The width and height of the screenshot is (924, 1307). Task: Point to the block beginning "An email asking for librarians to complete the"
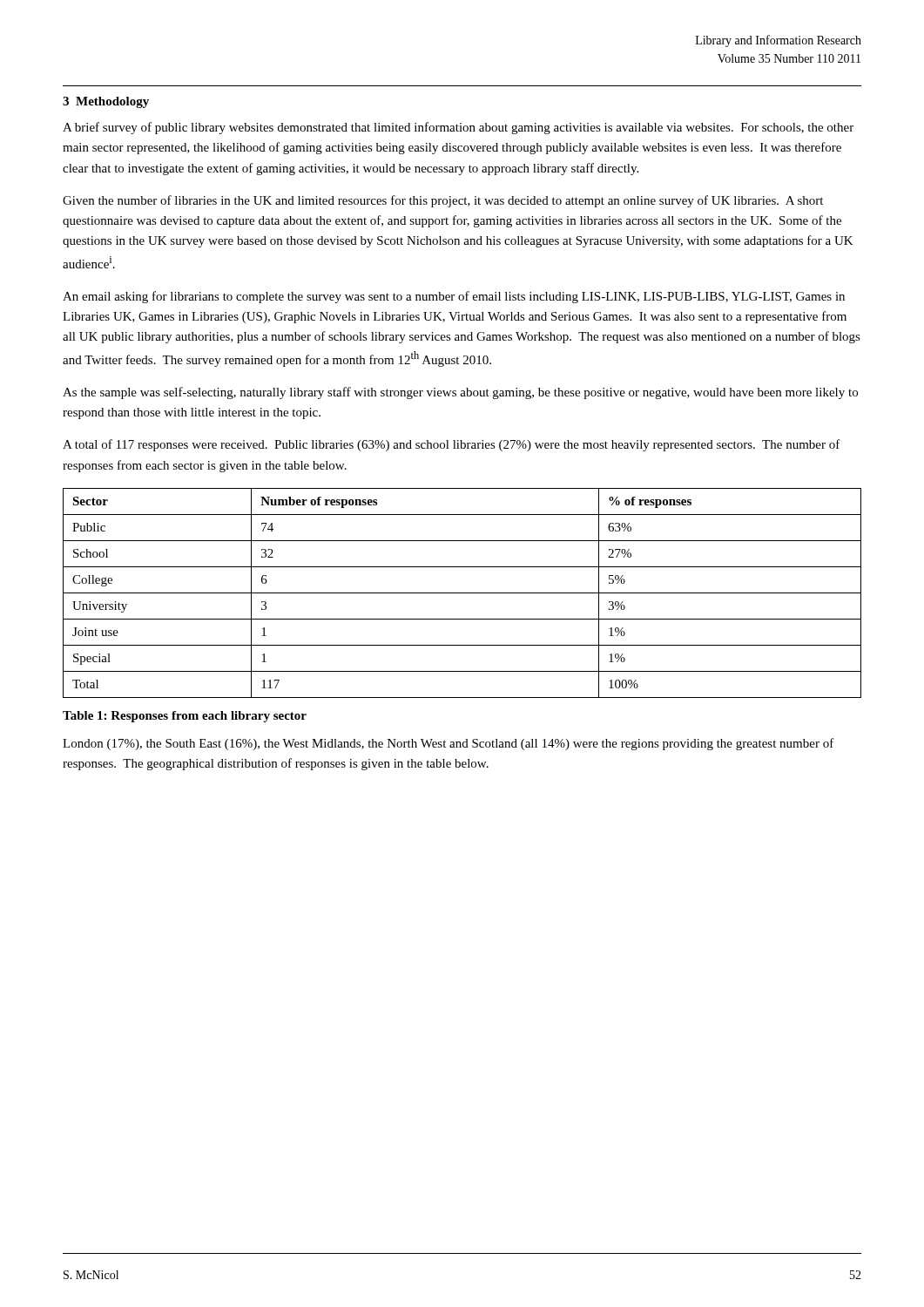(462, 328)
